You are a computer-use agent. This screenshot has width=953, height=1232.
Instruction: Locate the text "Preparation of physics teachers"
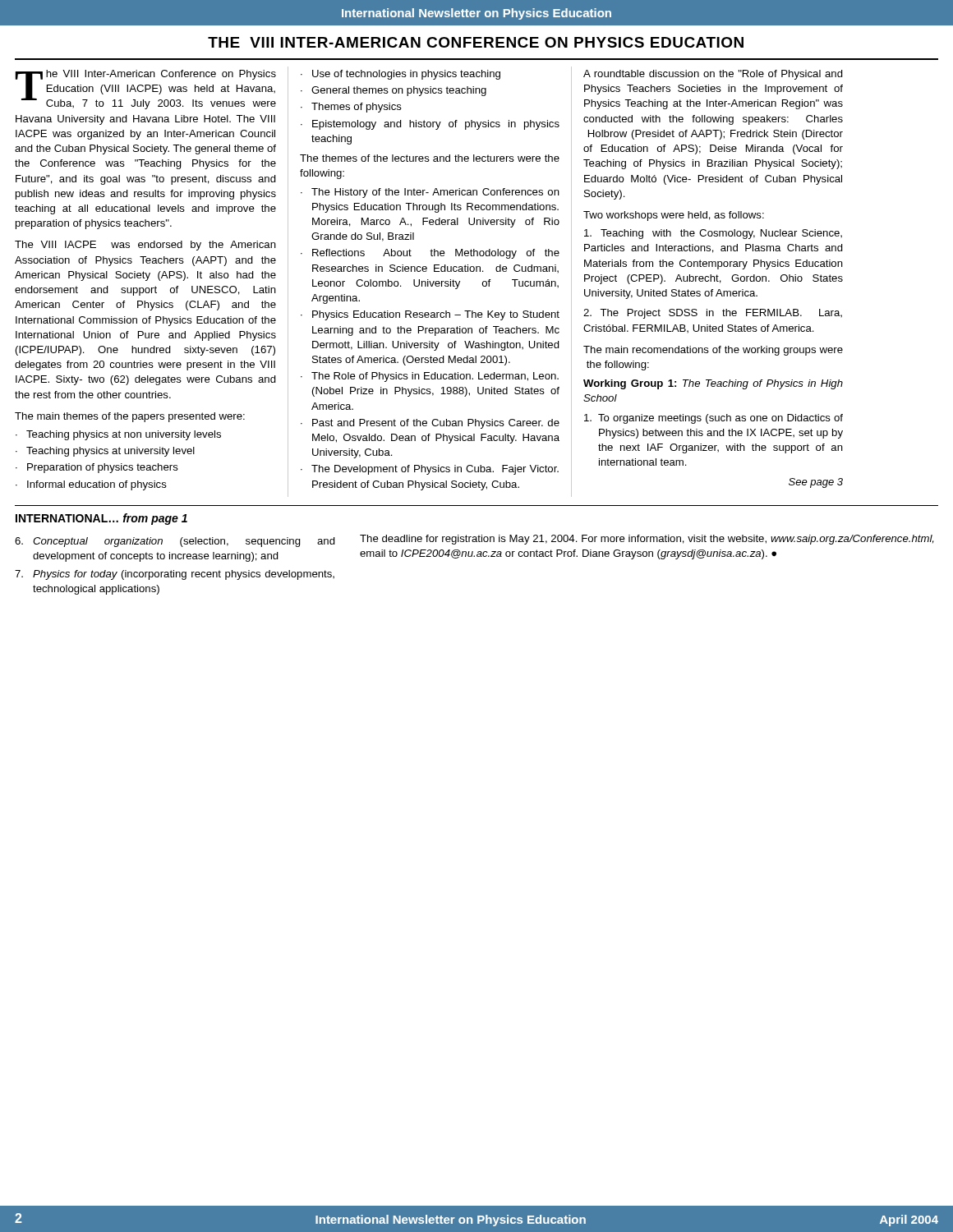point(102,467)
